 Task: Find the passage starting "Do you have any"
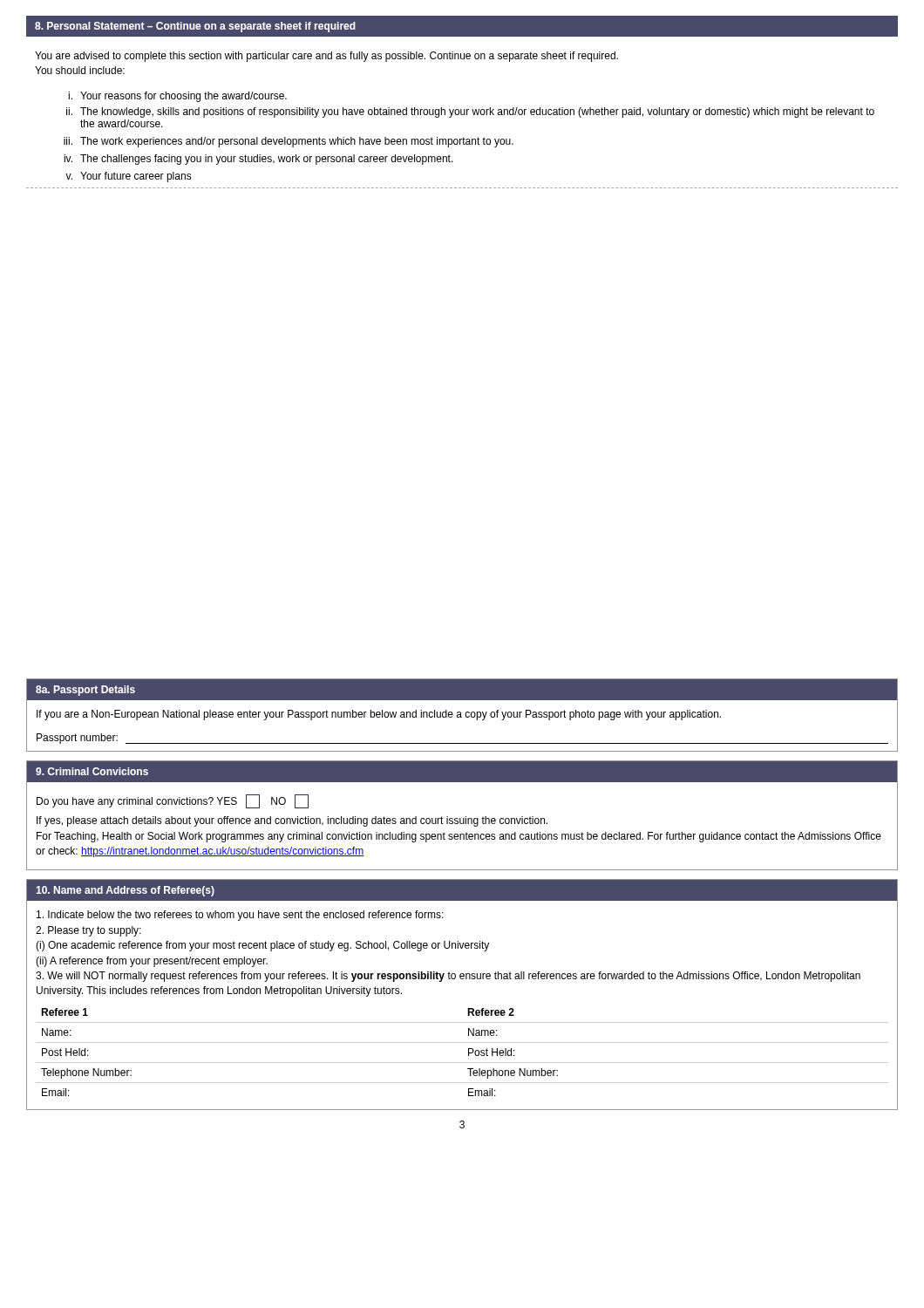(x=172, y=801)
